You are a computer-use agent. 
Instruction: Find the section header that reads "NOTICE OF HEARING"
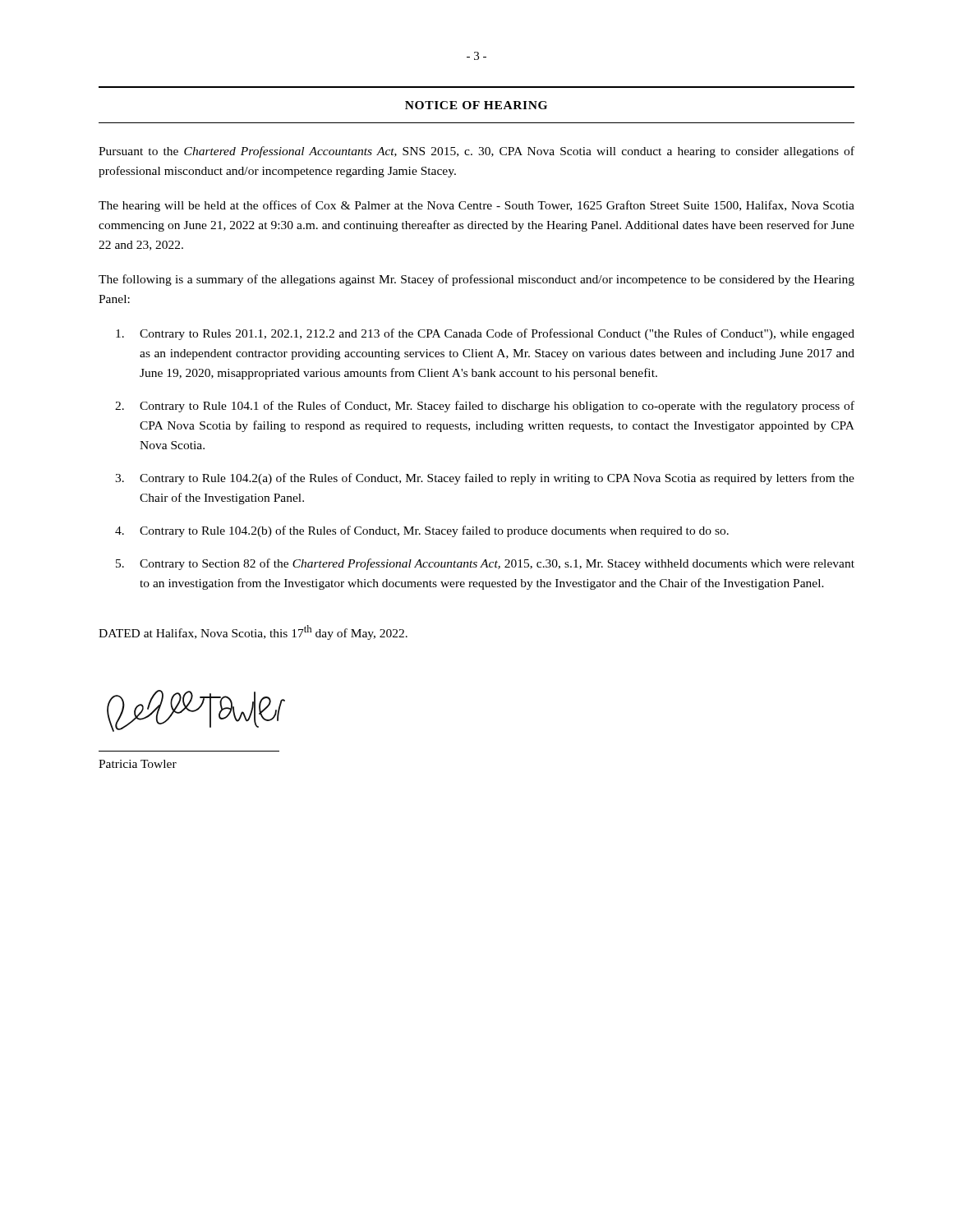tap(476, 105)
